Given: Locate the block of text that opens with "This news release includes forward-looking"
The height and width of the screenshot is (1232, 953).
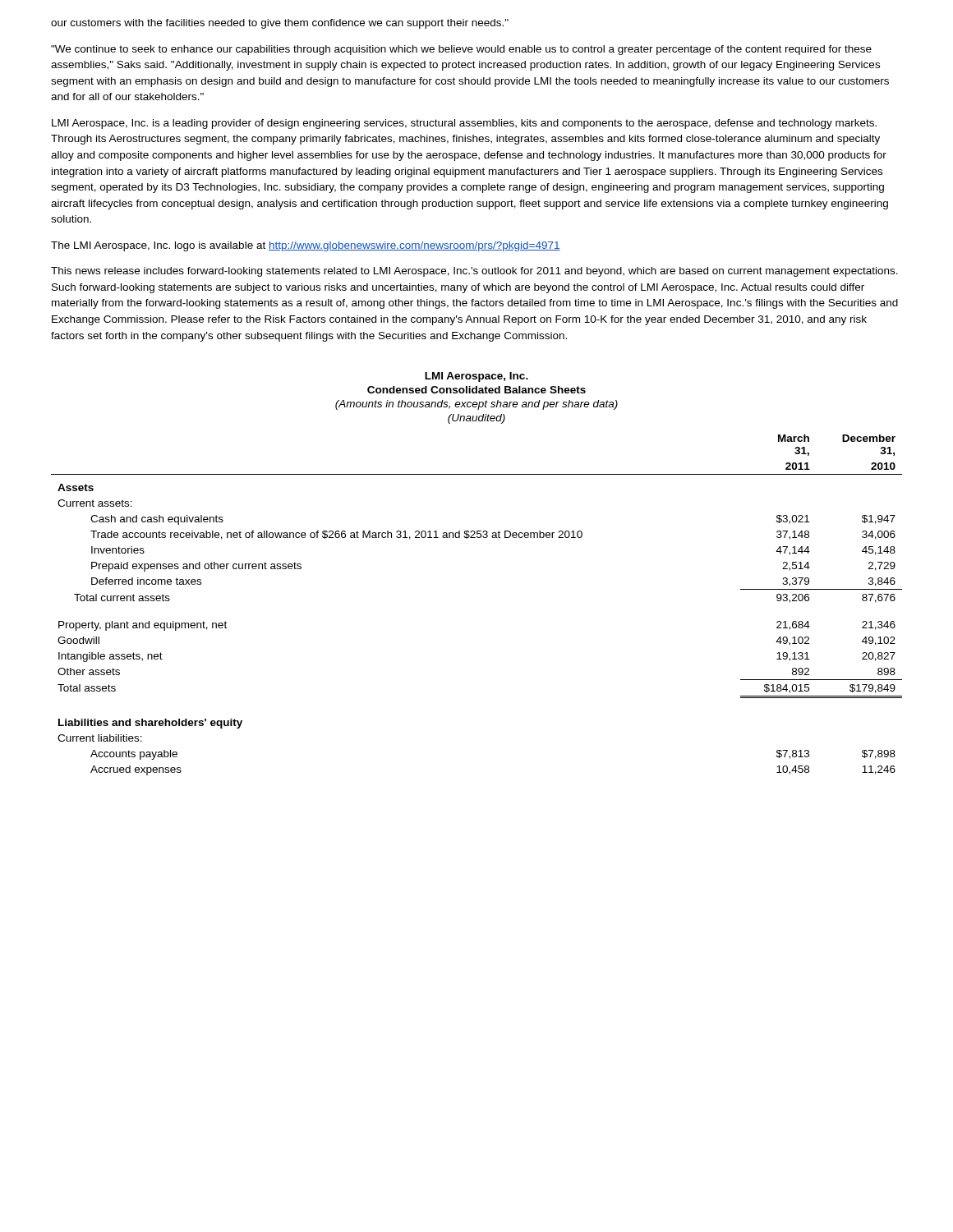Looking at the screenshot, I should 475,303.
